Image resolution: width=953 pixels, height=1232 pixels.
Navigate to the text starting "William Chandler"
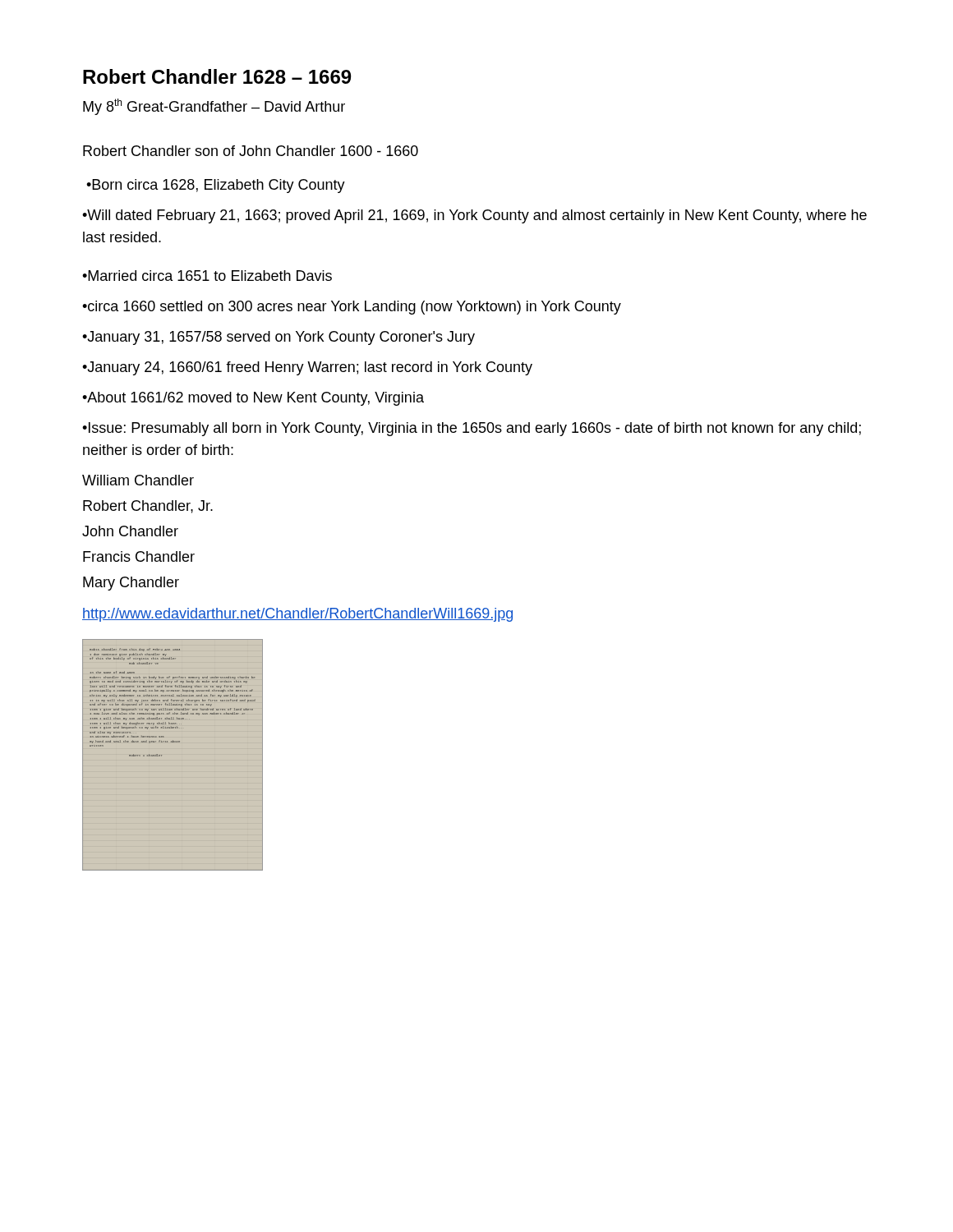(138, 480)
